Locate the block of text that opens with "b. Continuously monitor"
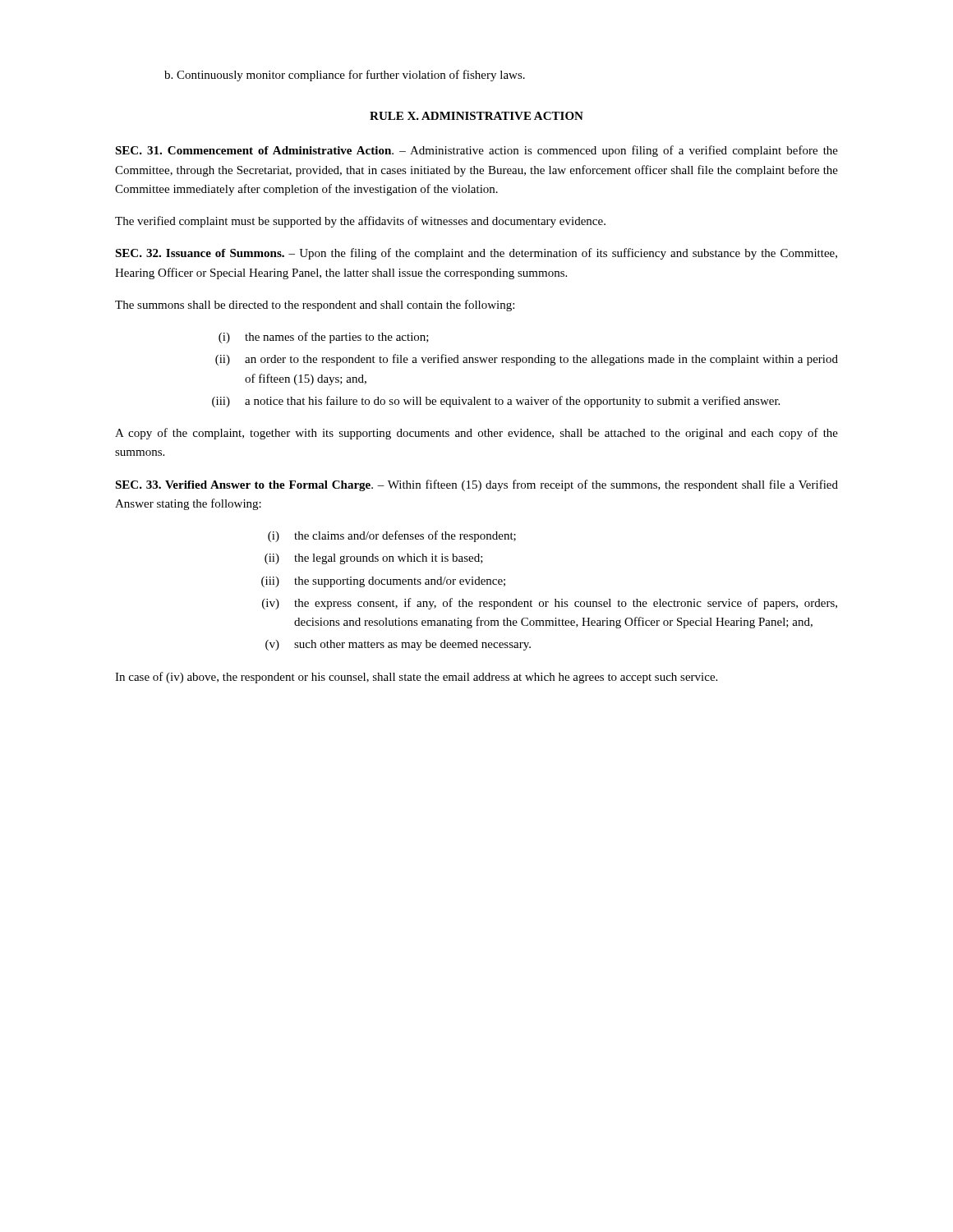 tap(345, 75)
